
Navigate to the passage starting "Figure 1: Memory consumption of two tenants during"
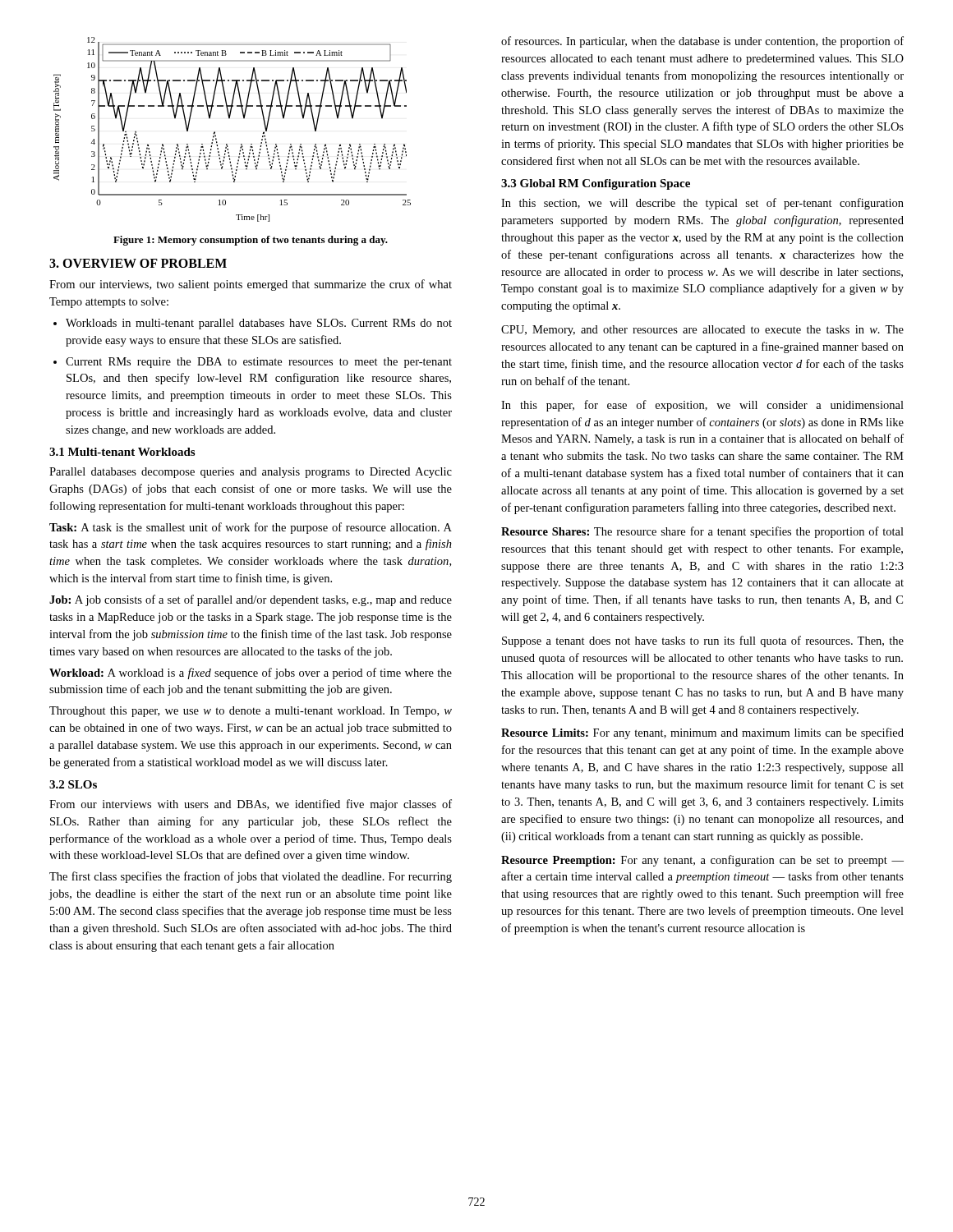(x=251, y=239)
